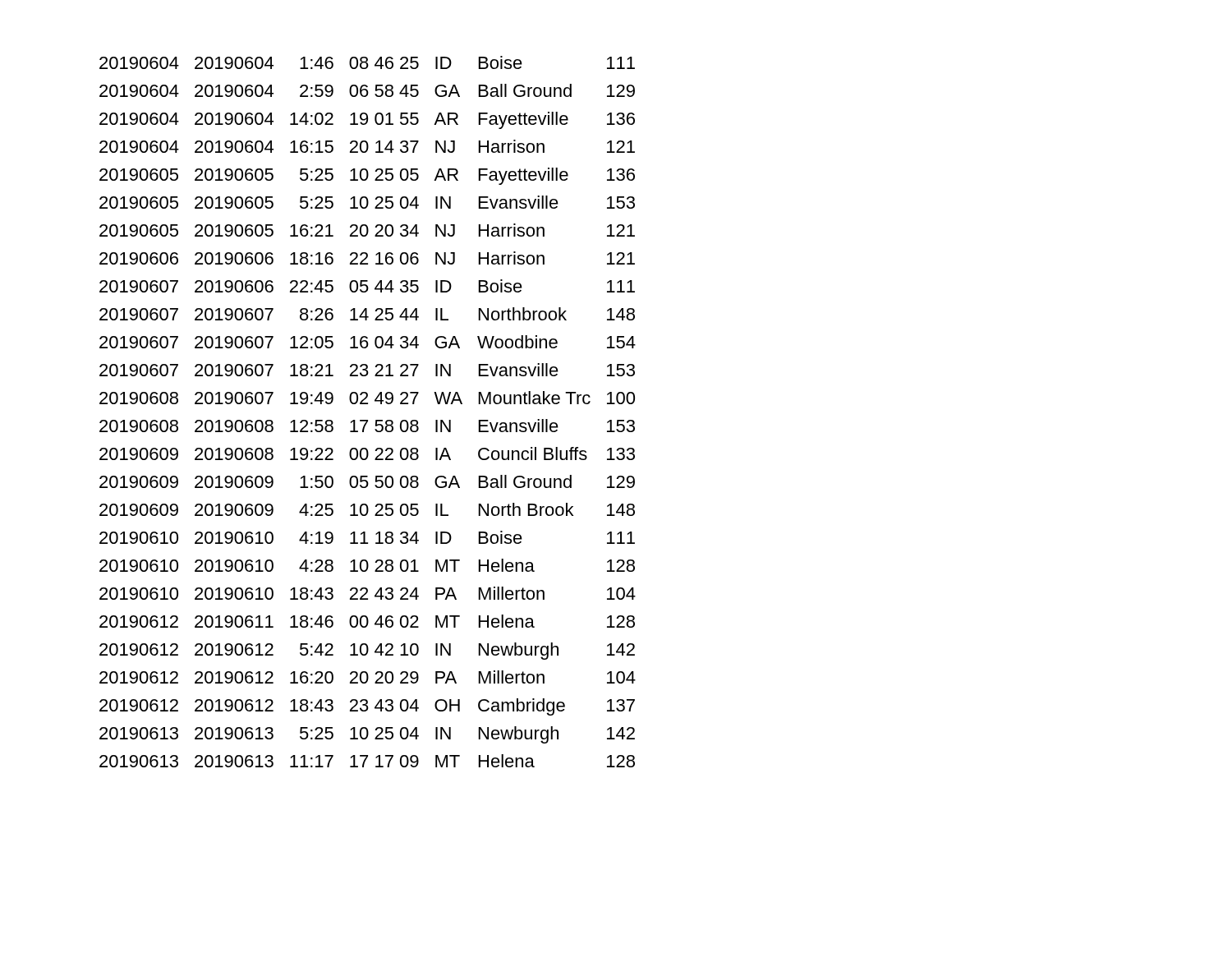The width and height of the screenshot is (1232, 953).
Task: Click on the table containing "20 20 29"
Action: click(x=367, y=412)
